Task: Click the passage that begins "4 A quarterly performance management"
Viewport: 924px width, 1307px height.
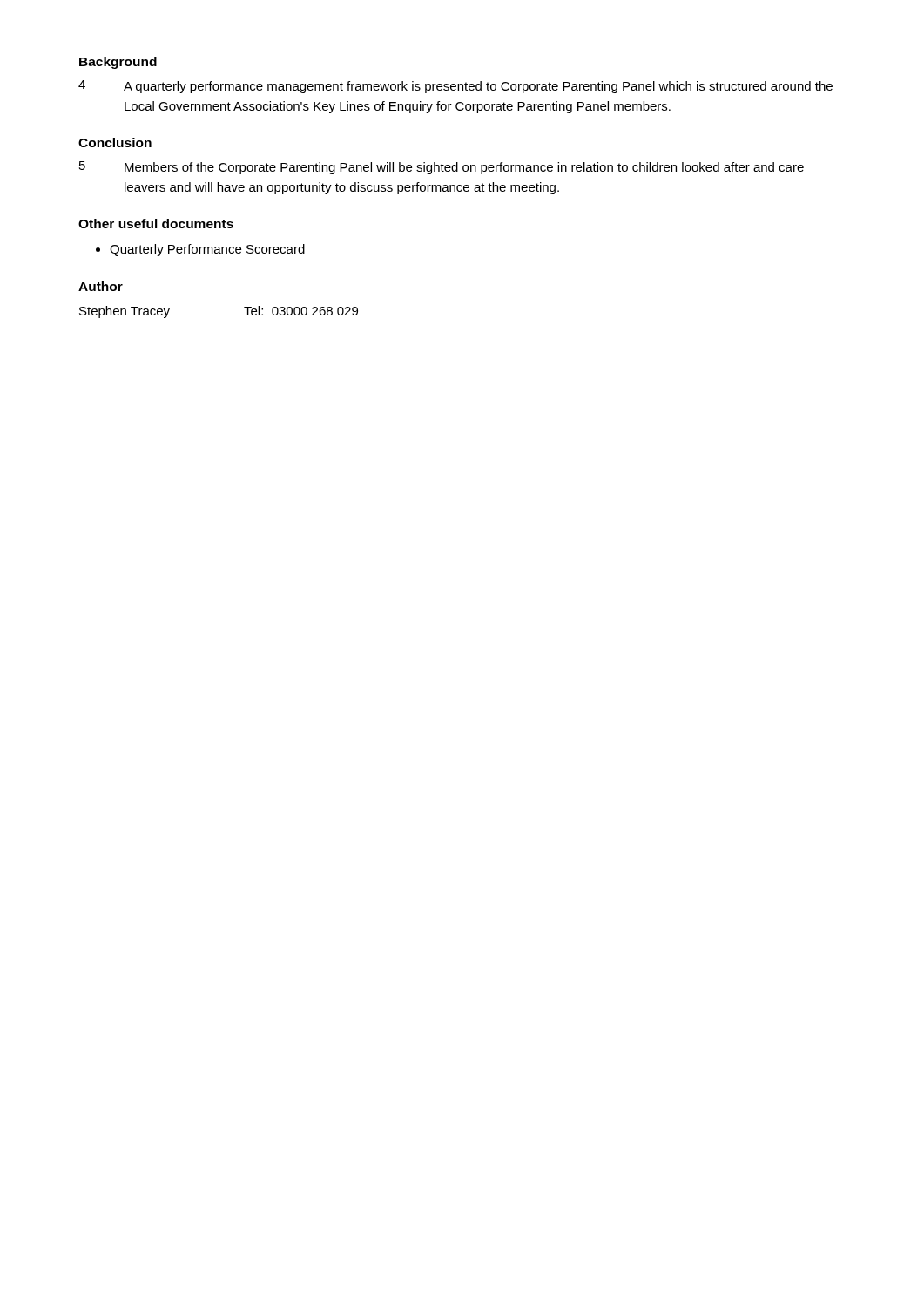Action: coord(462,96)
